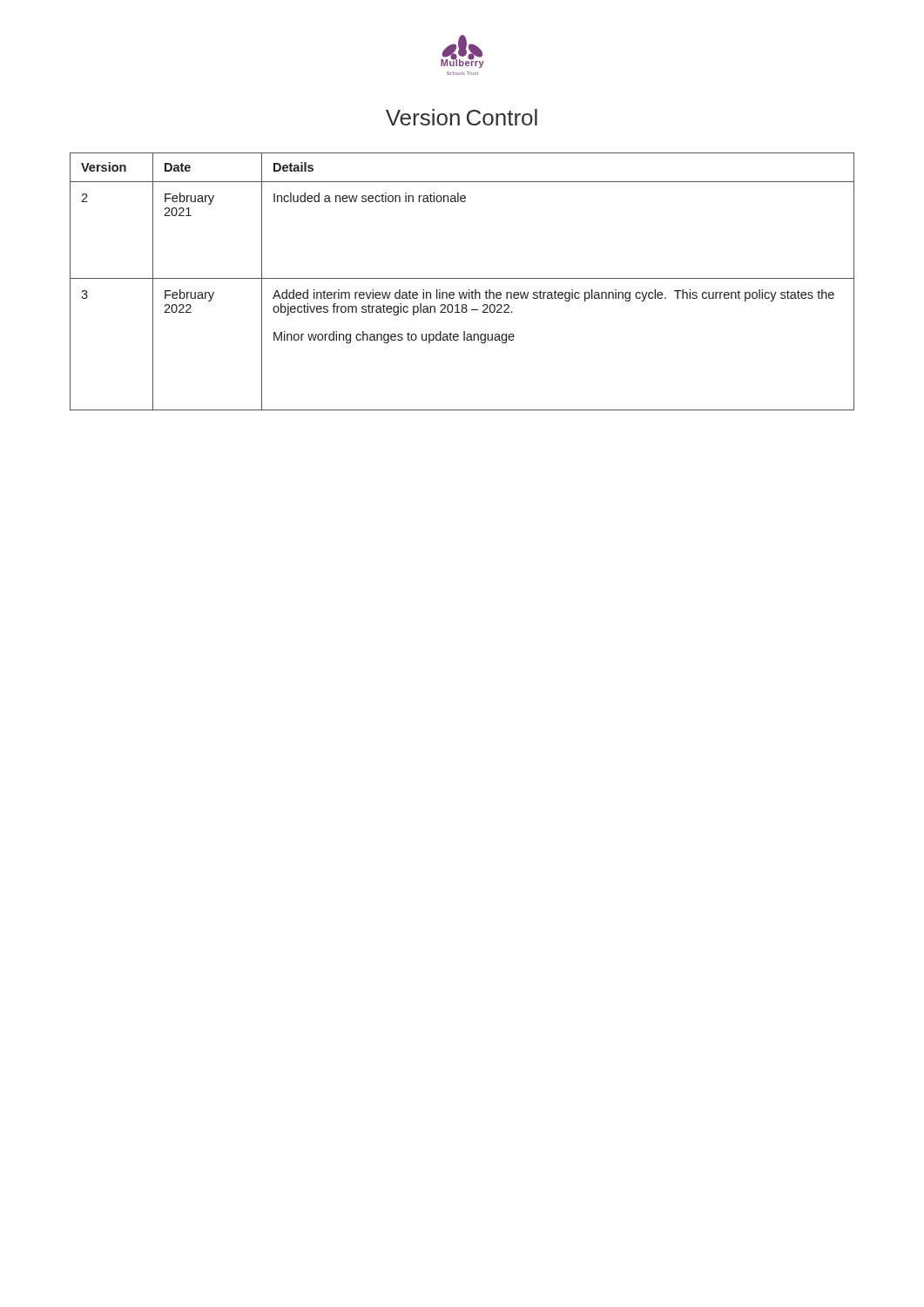The width and height of the screenshot is (924, 1307).
Task: Locate the logo
Action: (462, 58)
